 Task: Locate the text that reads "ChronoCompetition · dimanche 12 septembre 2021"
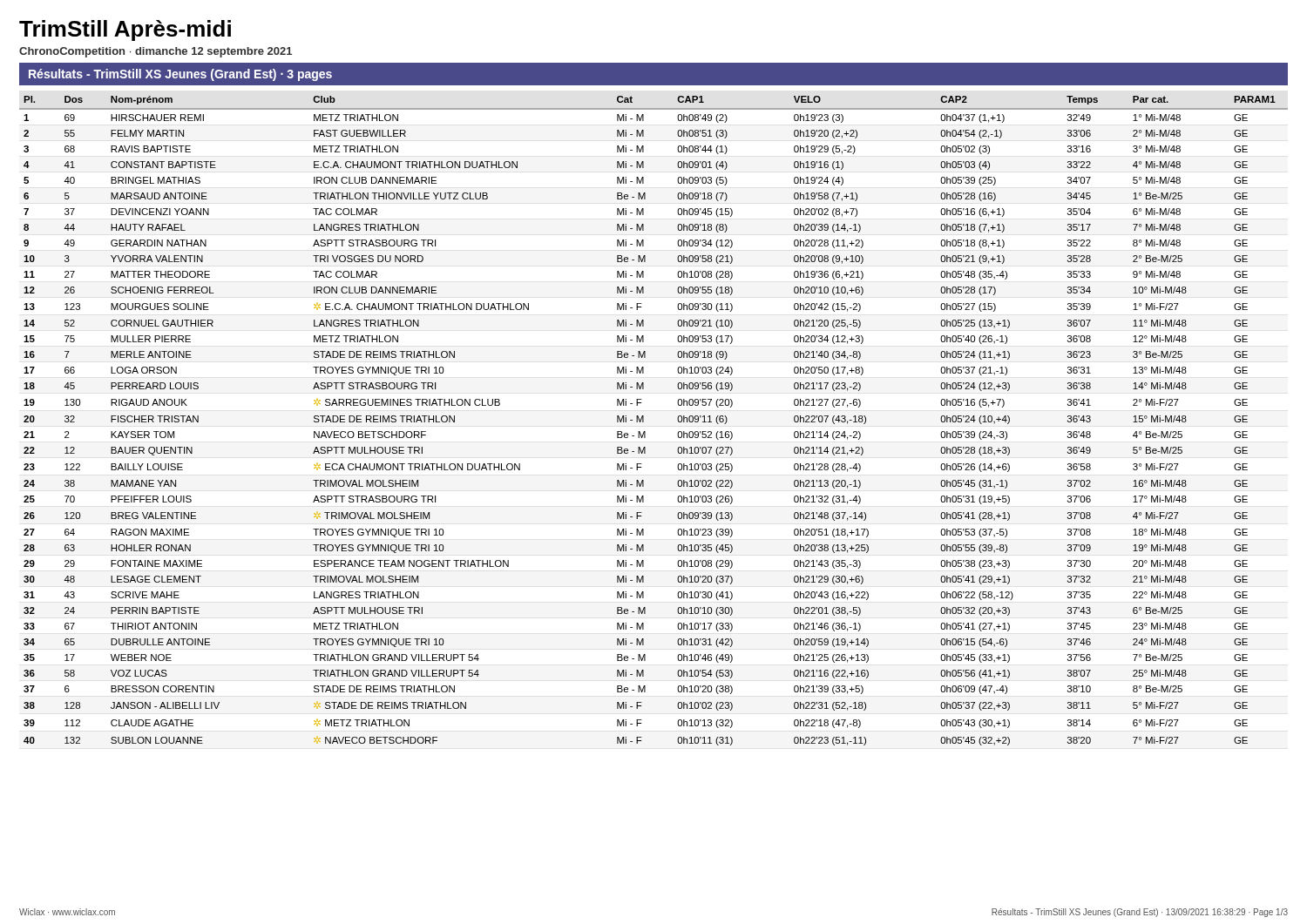156,51
